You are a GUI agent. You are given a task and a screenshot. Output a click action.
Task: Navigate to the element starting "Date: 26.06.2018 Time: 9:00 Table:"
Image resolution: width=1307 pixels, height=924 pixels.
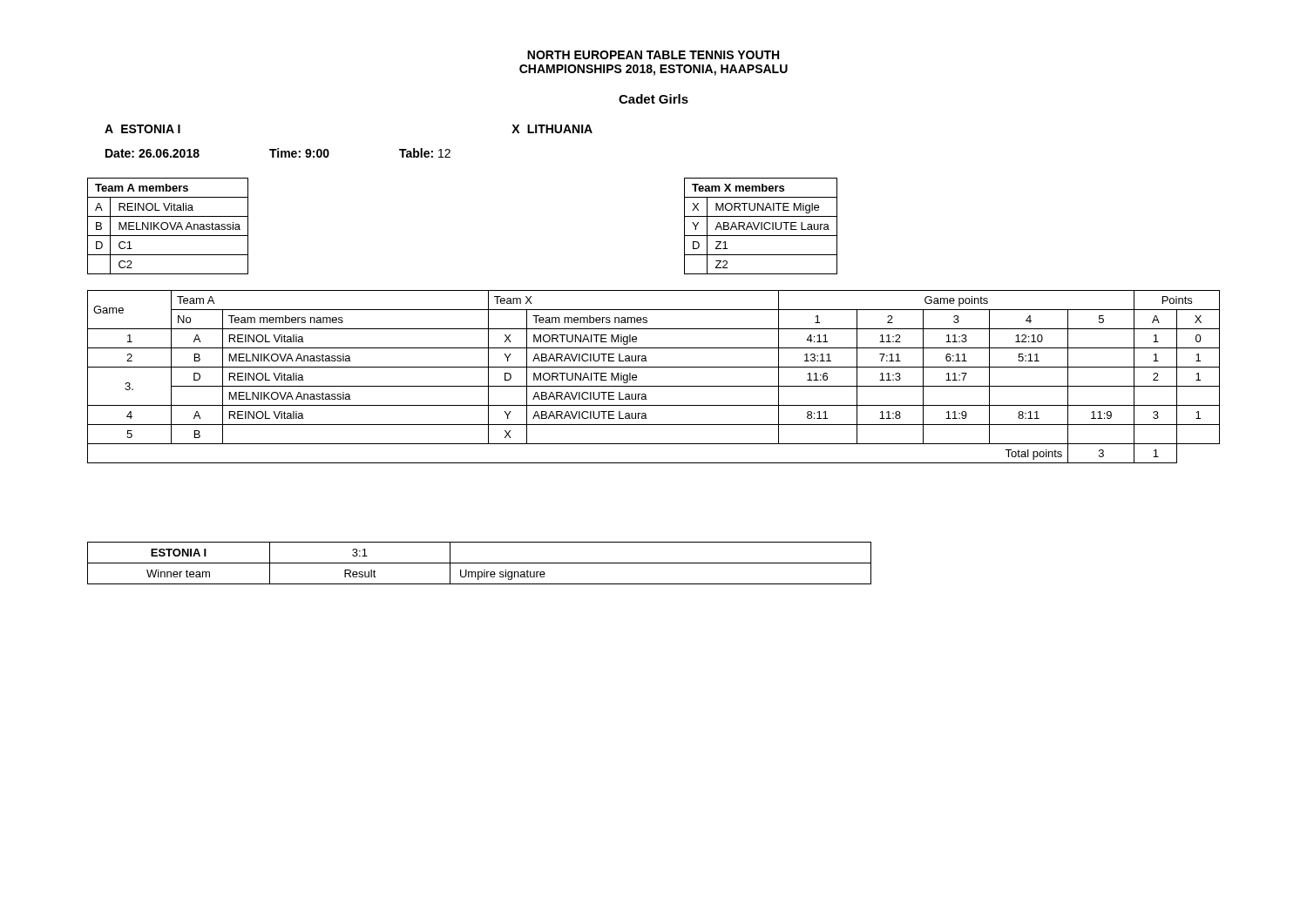tap(278, 153)
